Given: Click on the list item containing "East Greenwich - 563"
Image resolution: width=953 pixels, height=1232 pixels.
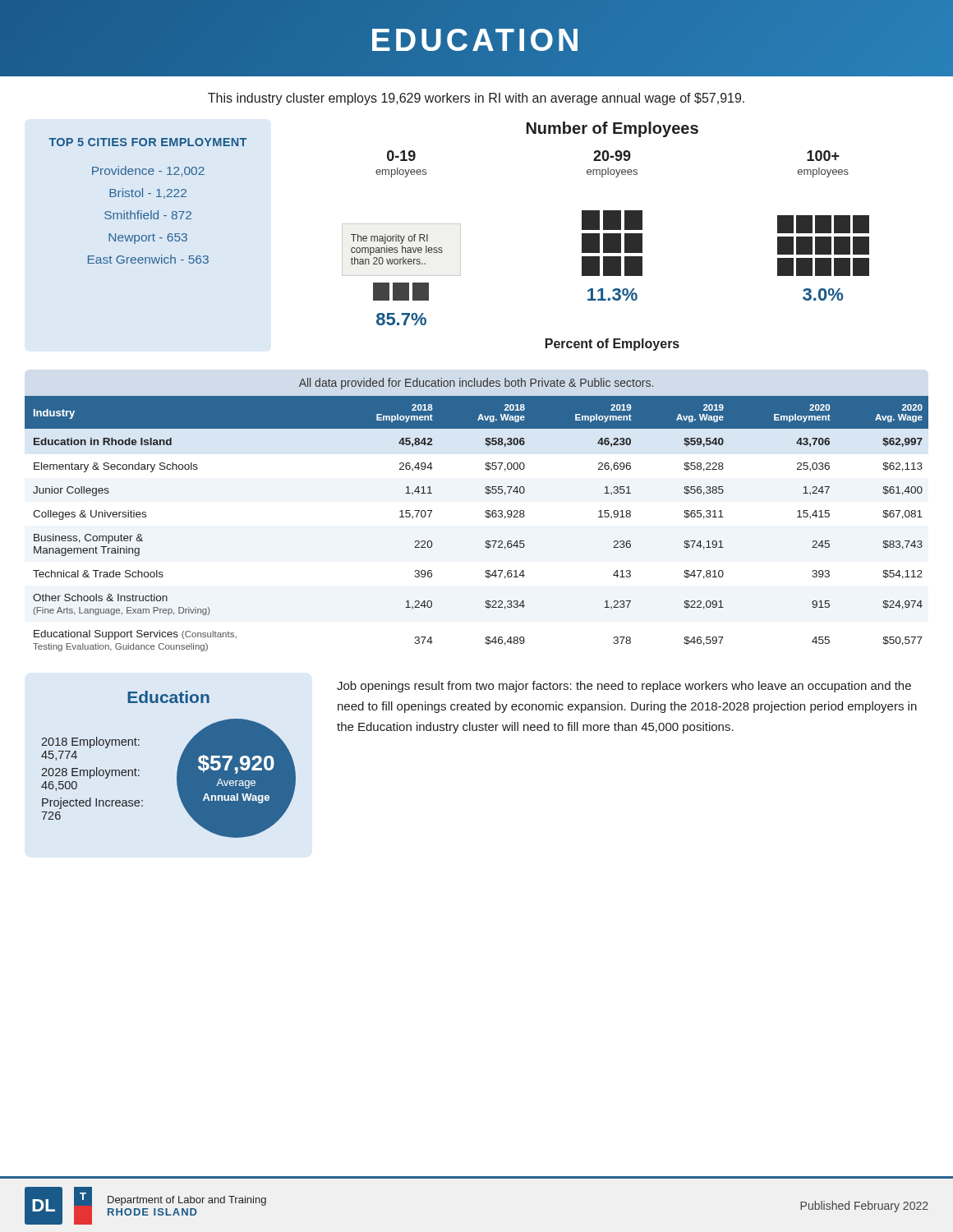Looking at the screenshot, I should pos(148,259).
